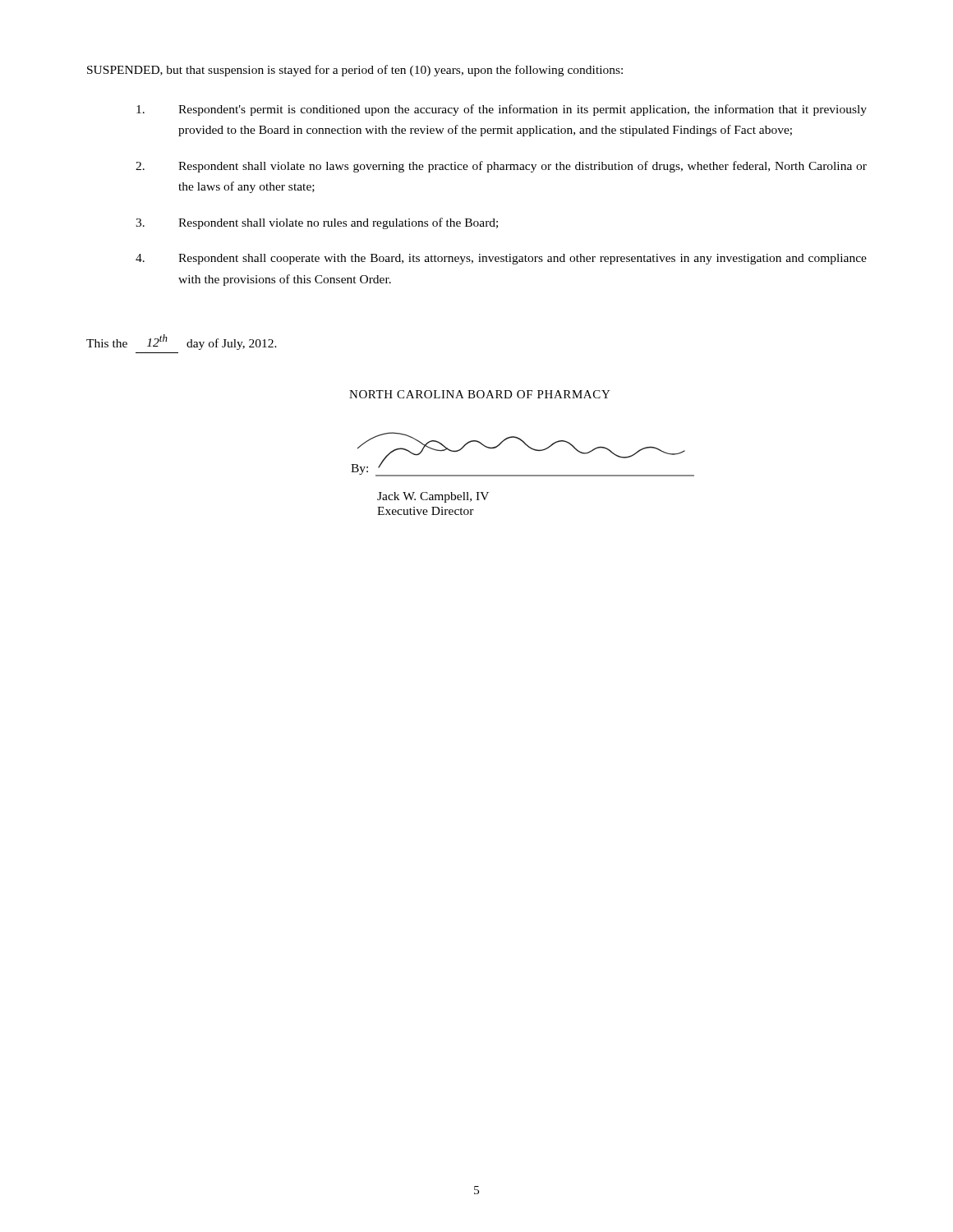
Task: Find the list item that says "Respondent's permit is conditioned upon the"
Action: tap(501, 119)
